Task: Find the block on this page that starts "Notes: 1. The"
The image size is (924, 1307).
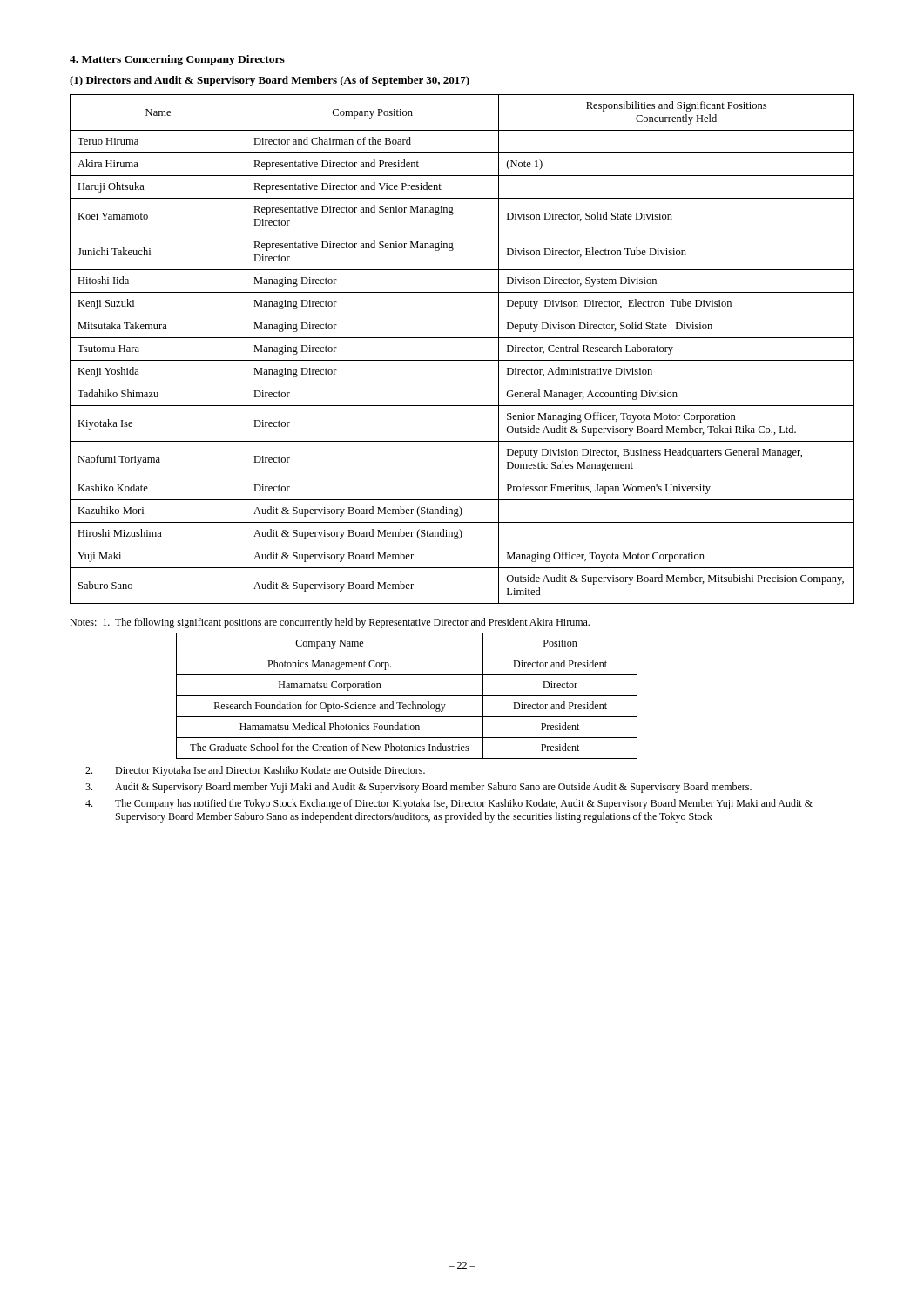Action: coord(330,623)
